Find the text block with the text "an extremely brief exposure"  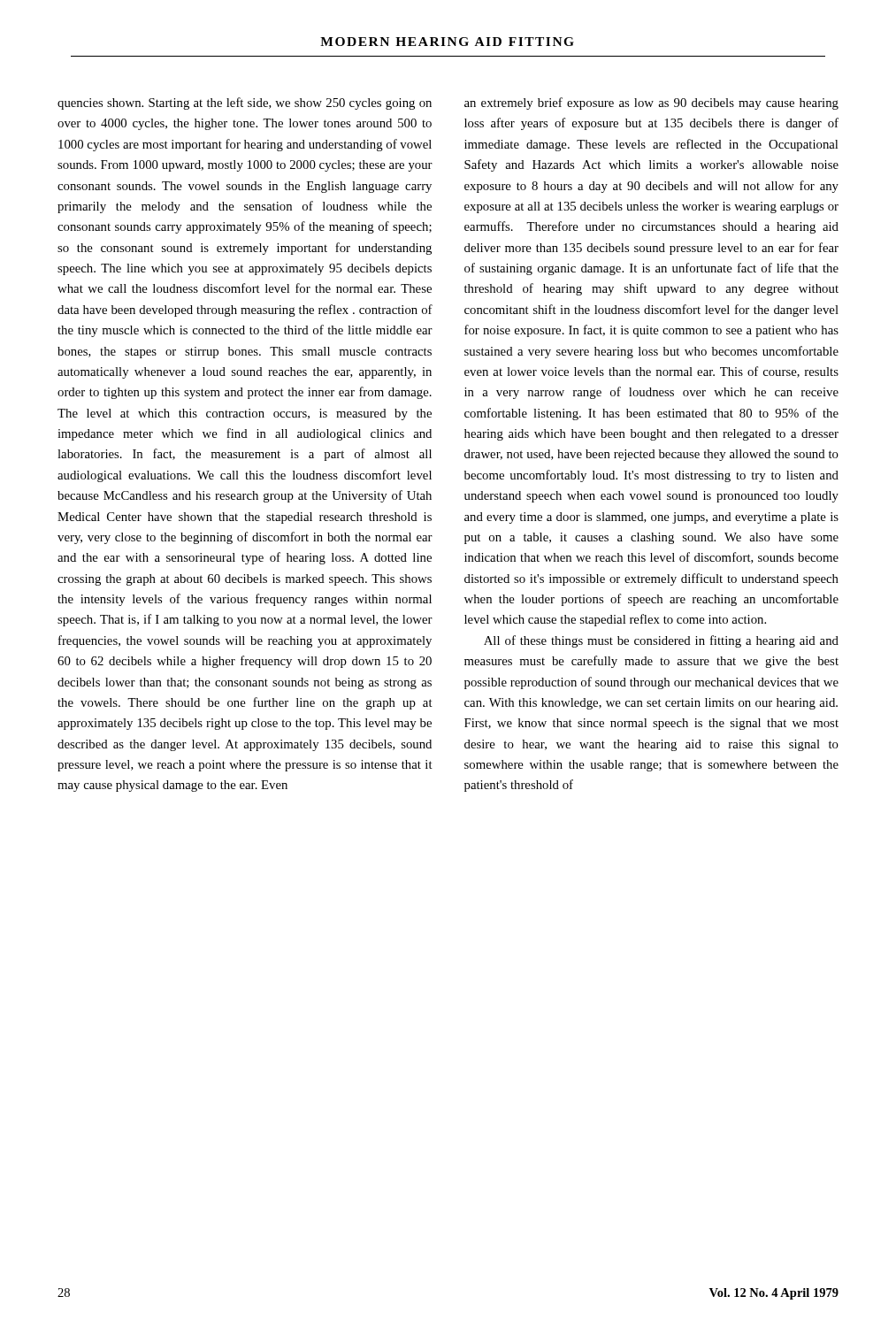coord(651,444)
